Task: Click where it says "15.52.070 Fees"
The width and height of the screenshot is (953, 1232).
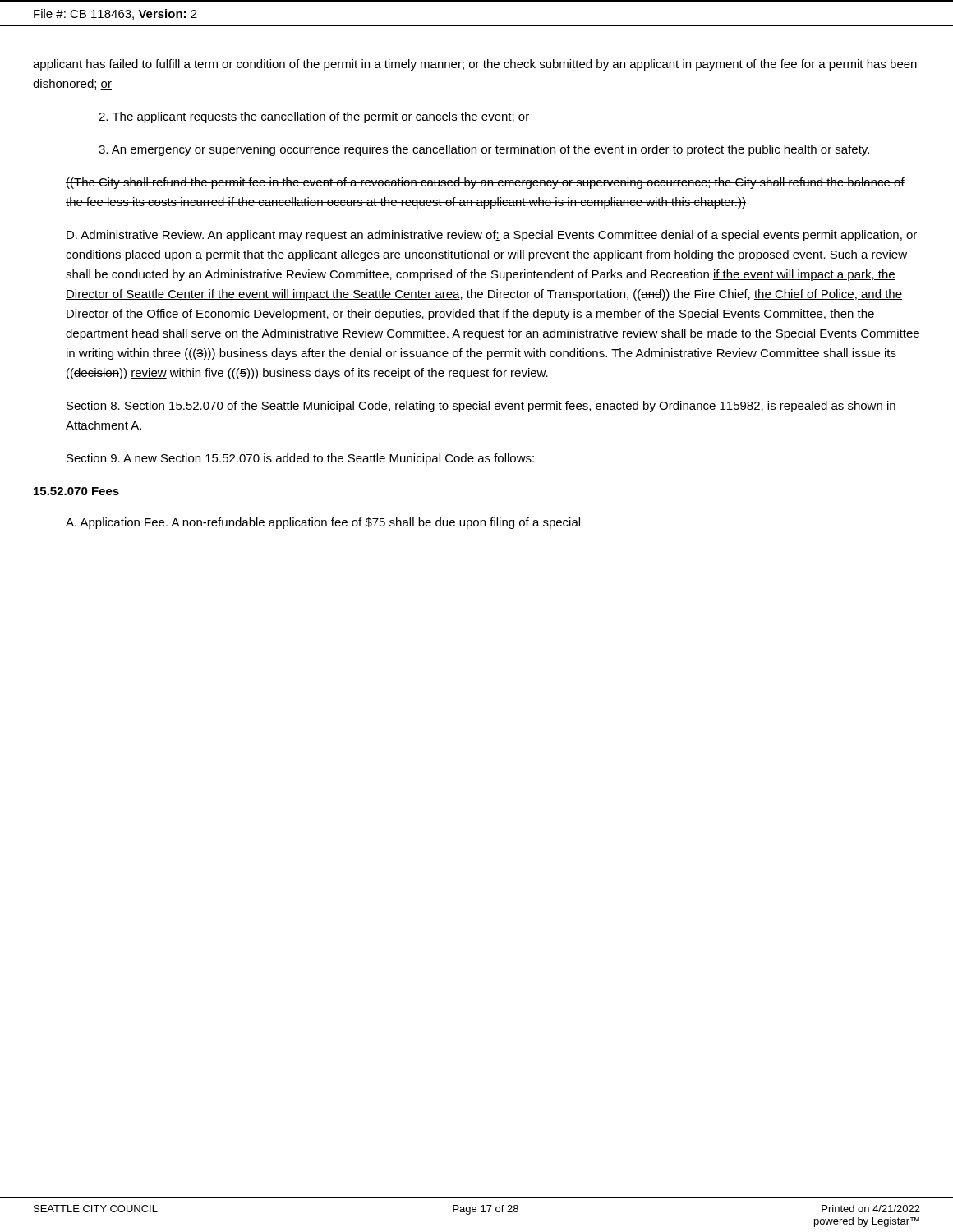Action: click(x=76, y=491)
